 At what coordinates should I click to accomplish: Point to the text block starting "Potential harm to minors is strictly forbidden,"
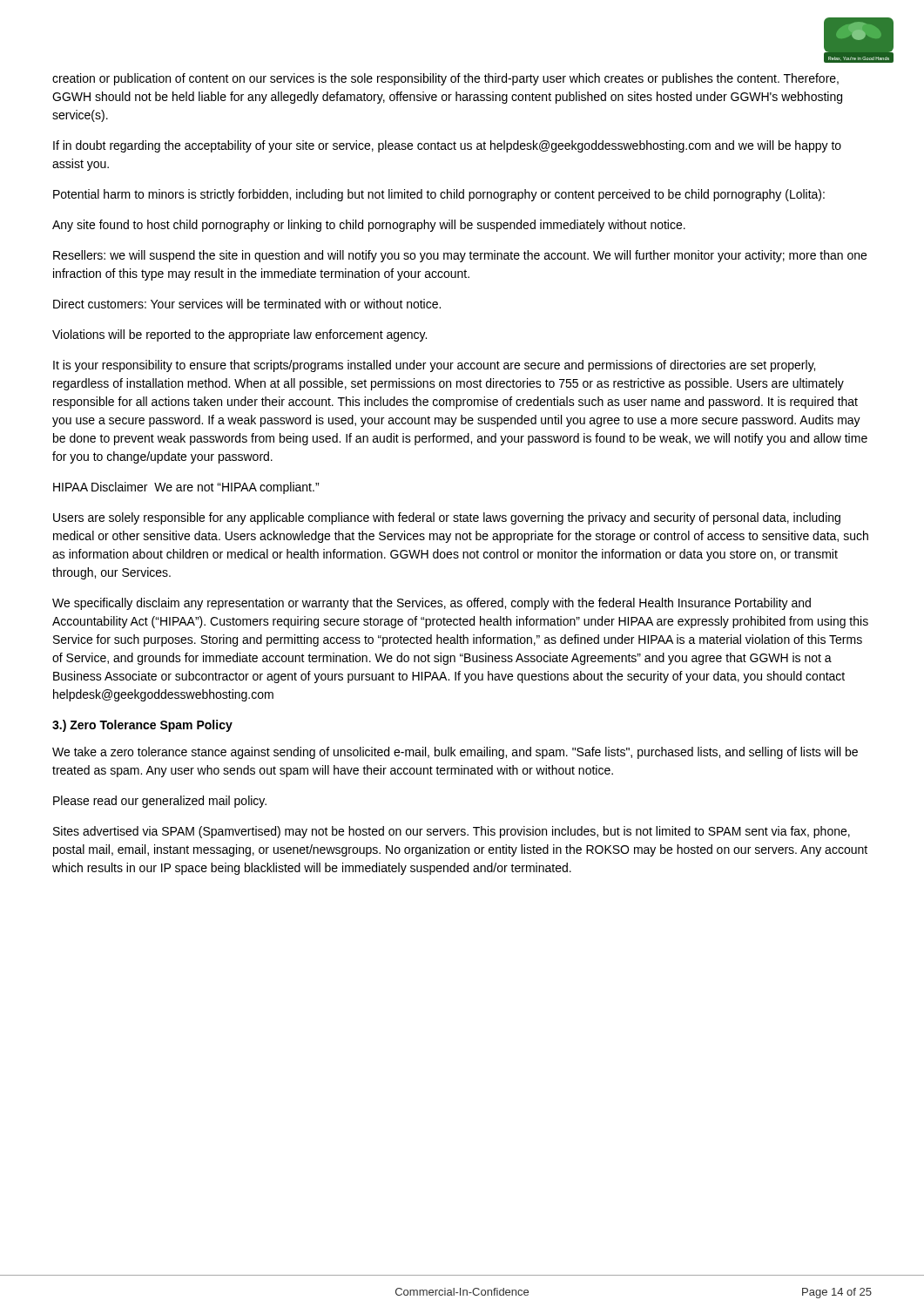[x=439, y=194]
